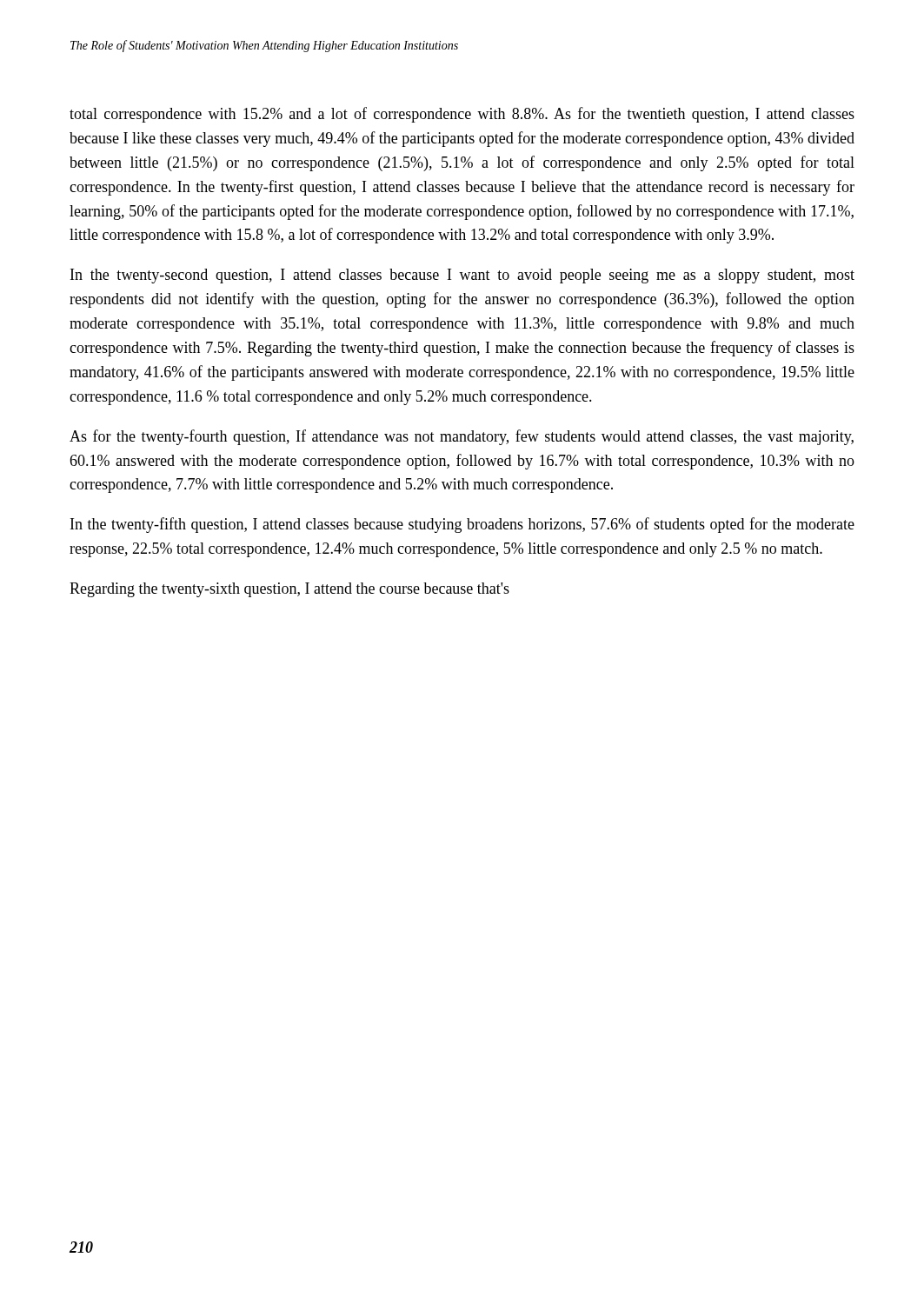
Task: Click the passage that begins "total correspondence with 15.2% and a"
Action: point(462,352)
